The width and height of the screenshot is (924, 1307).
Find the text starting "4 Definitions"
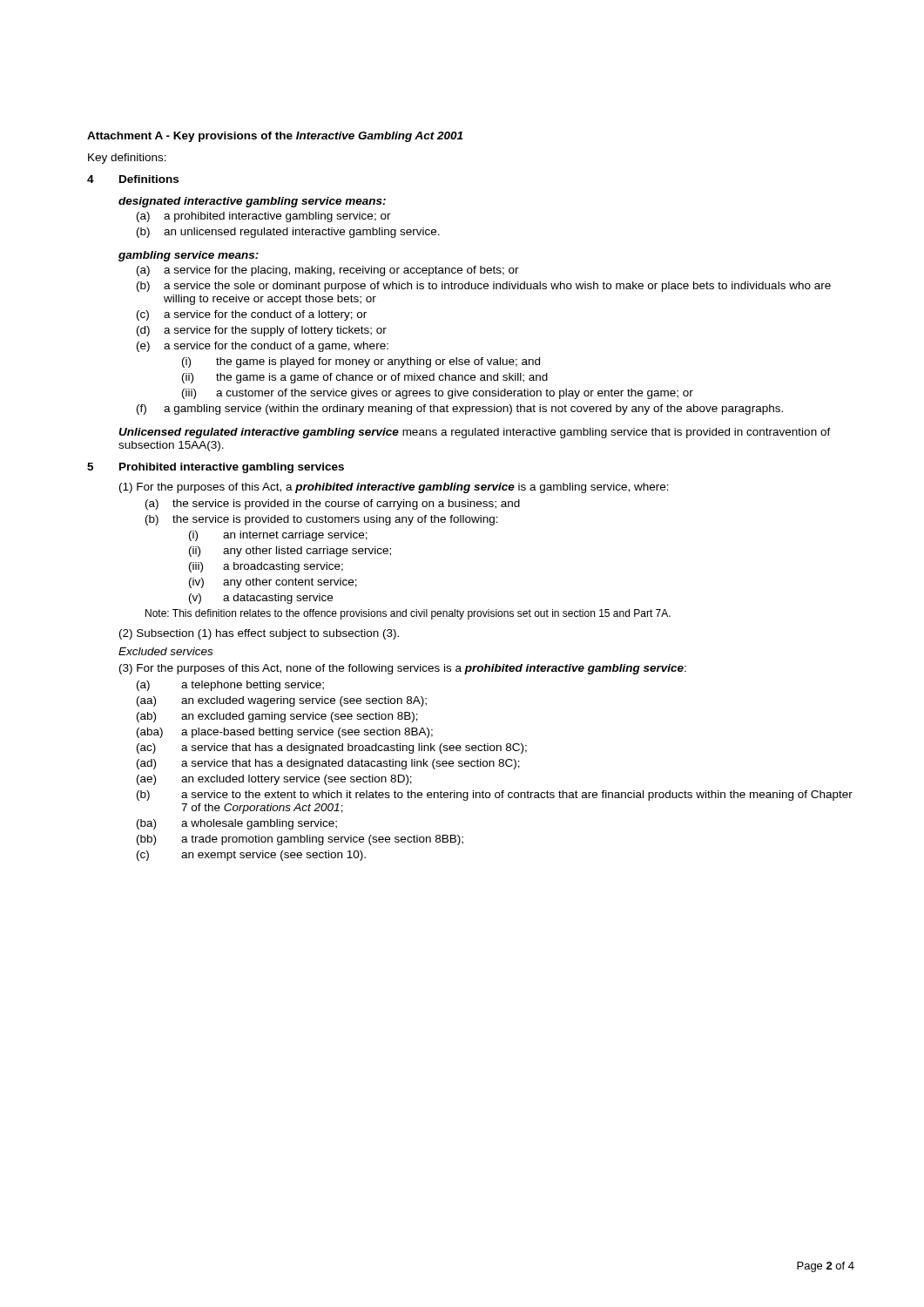pos(133,179)
